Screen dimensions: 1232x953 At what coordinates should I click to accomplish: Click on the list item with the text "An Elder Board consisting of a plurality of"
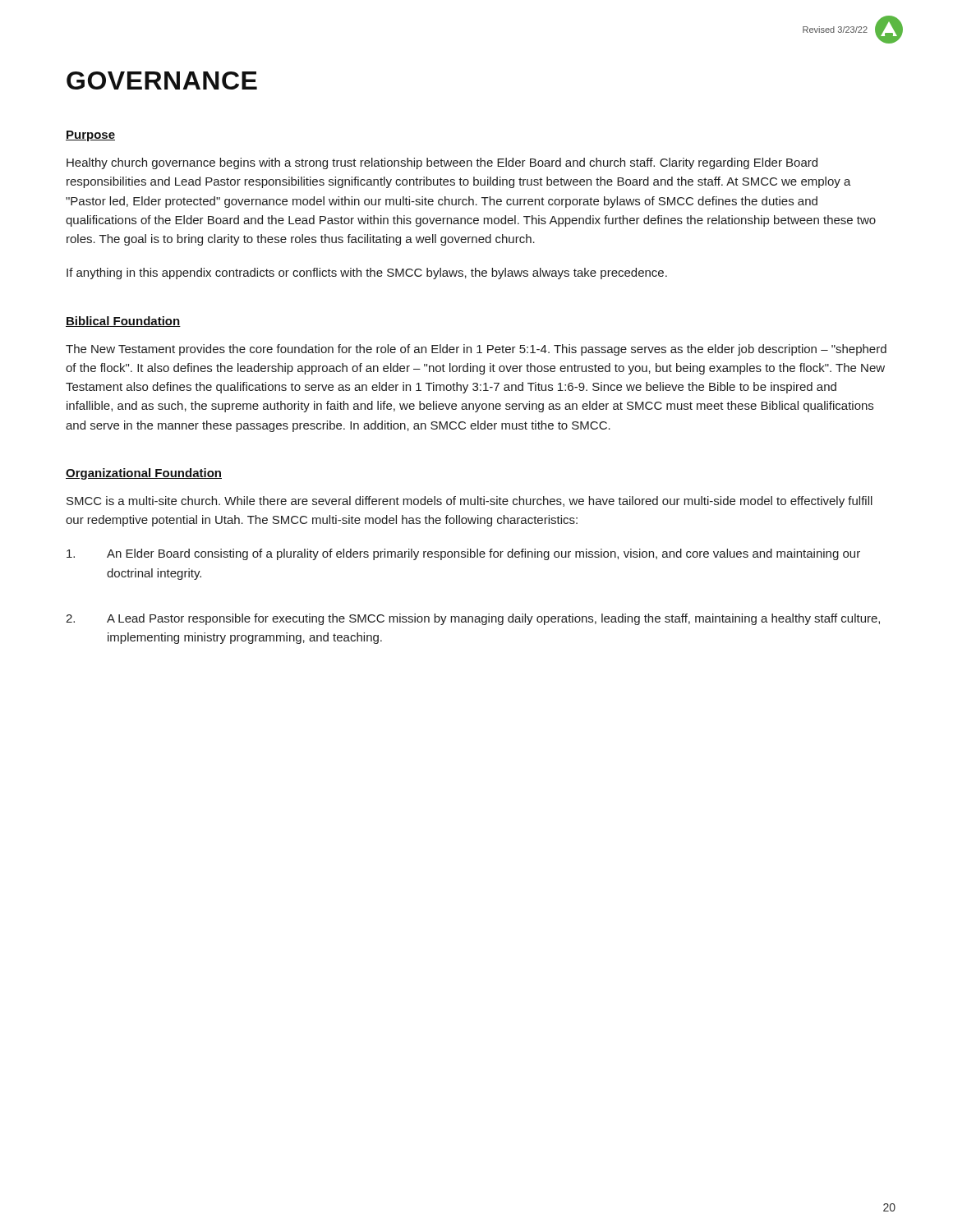click(x=463, y=562)
